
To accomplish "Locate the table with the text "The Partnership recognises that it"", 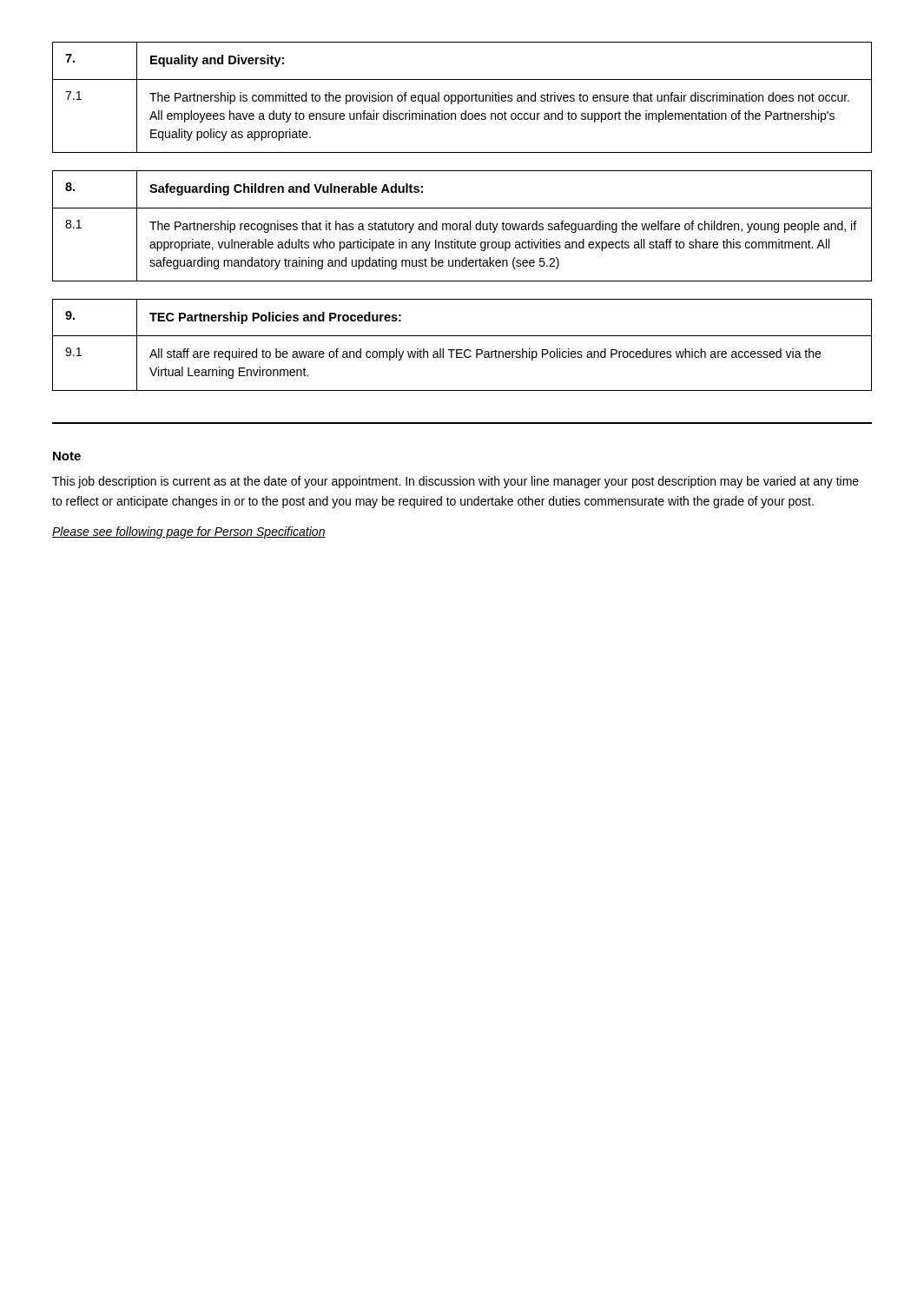I will point(462,226).
